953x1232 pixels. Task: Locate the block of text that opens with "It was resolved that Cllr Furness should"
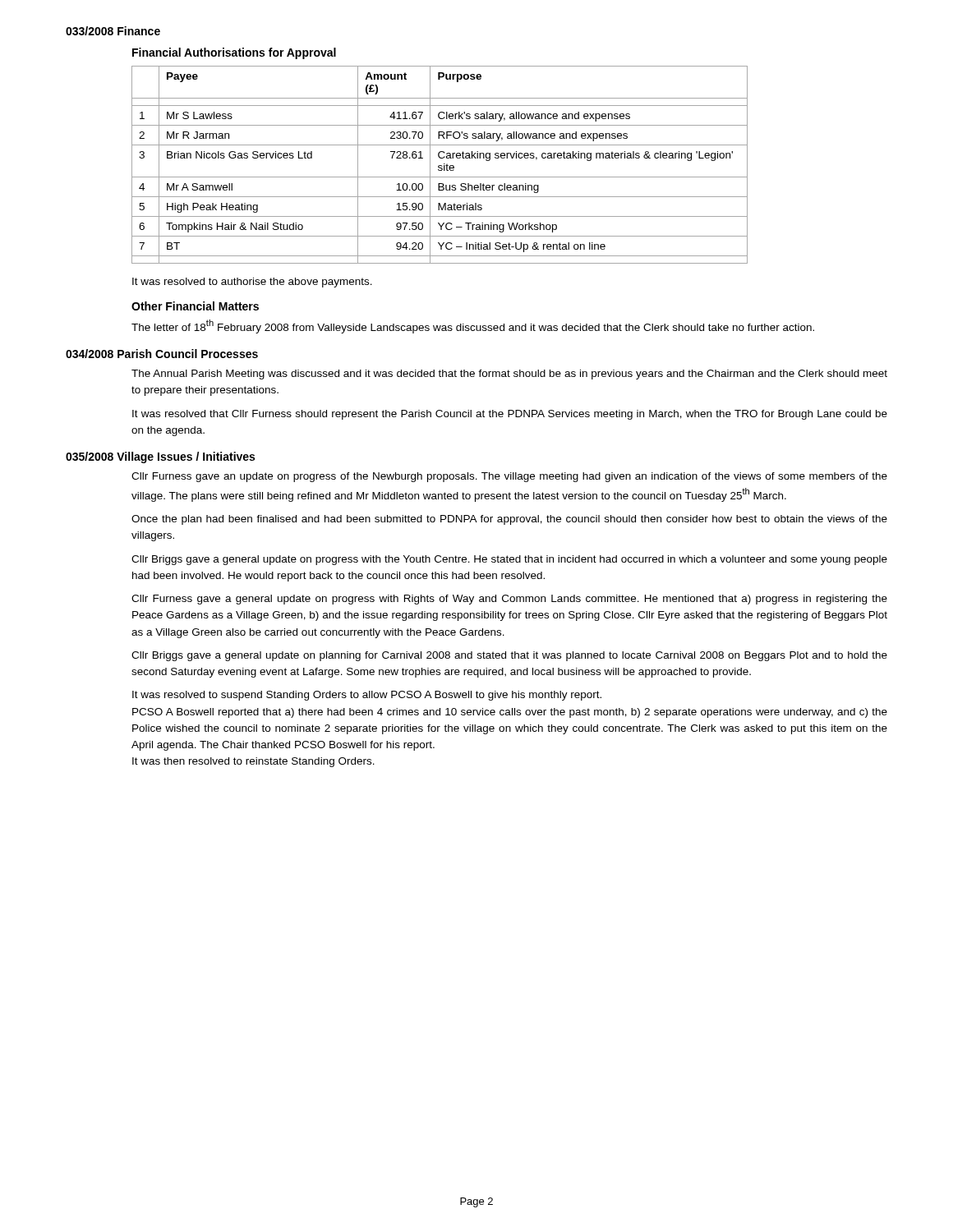(x=509, y=421)
